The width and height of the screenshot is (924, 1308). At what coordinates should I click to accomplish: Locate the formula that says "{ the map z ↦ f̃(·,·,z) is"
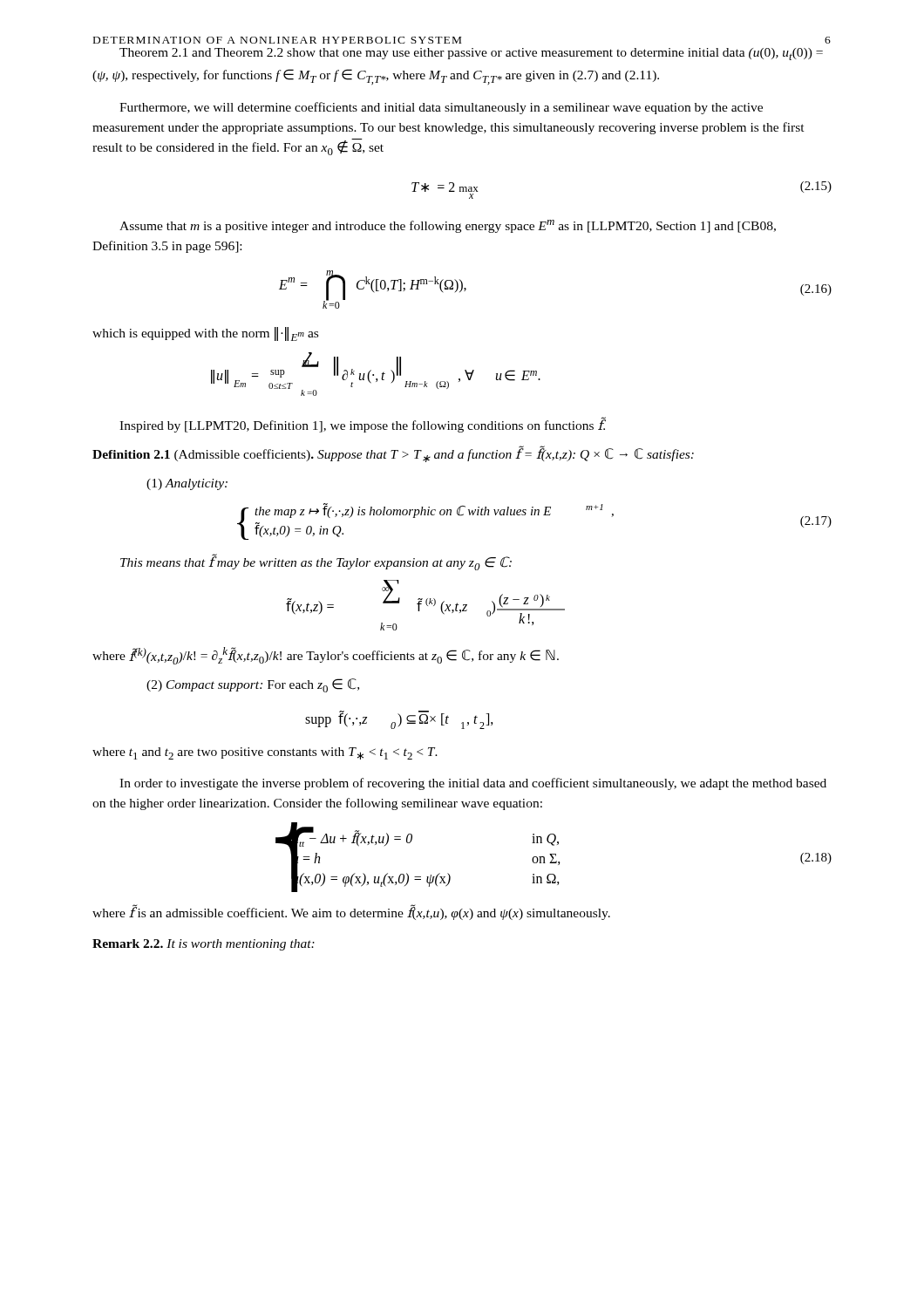(x=532, y=521)
